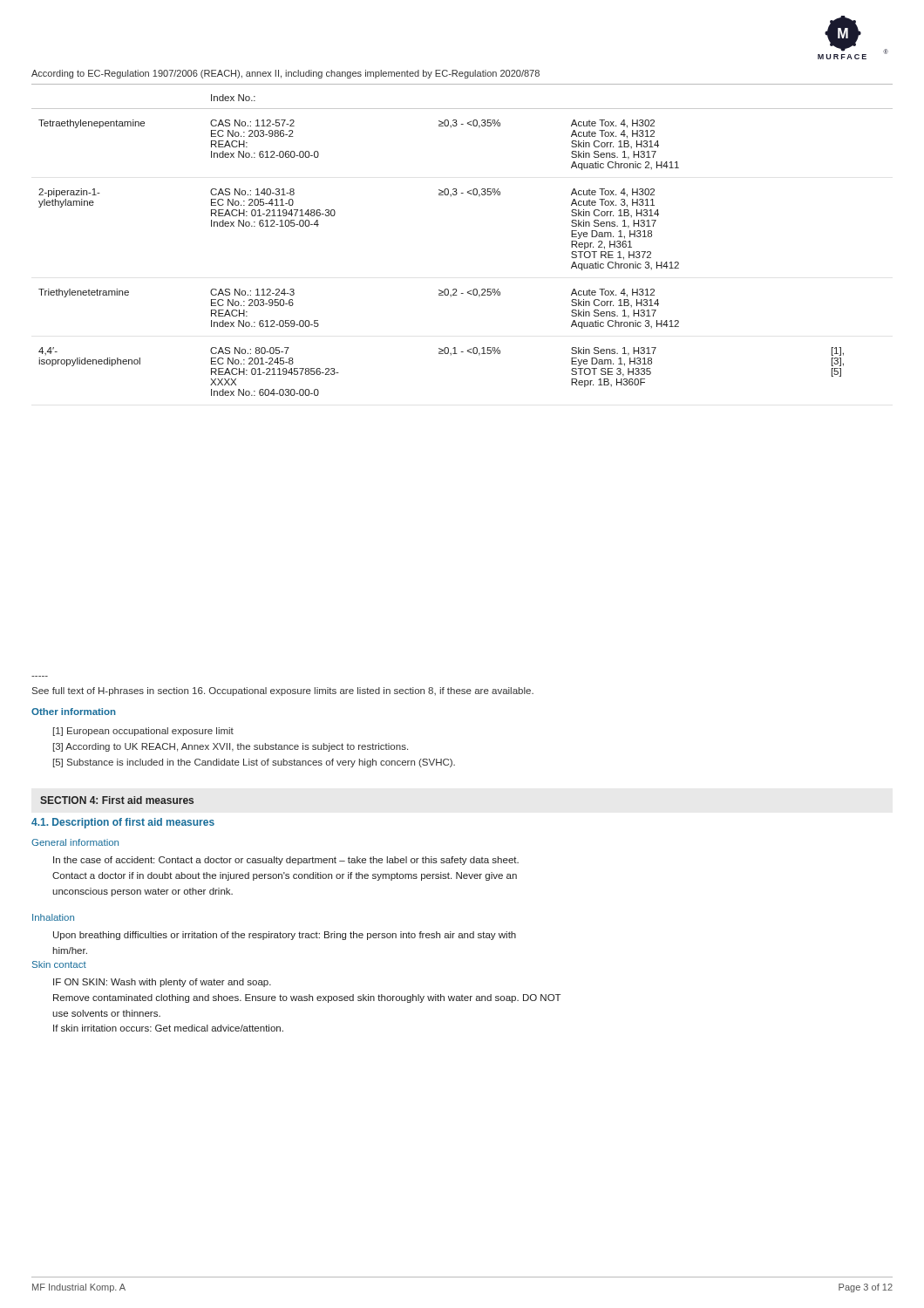Screen dimensions: 1308x924
Task: Where is the passage that starts "In the case of accident: Contact"?
Action: click(x=286, y=875)
